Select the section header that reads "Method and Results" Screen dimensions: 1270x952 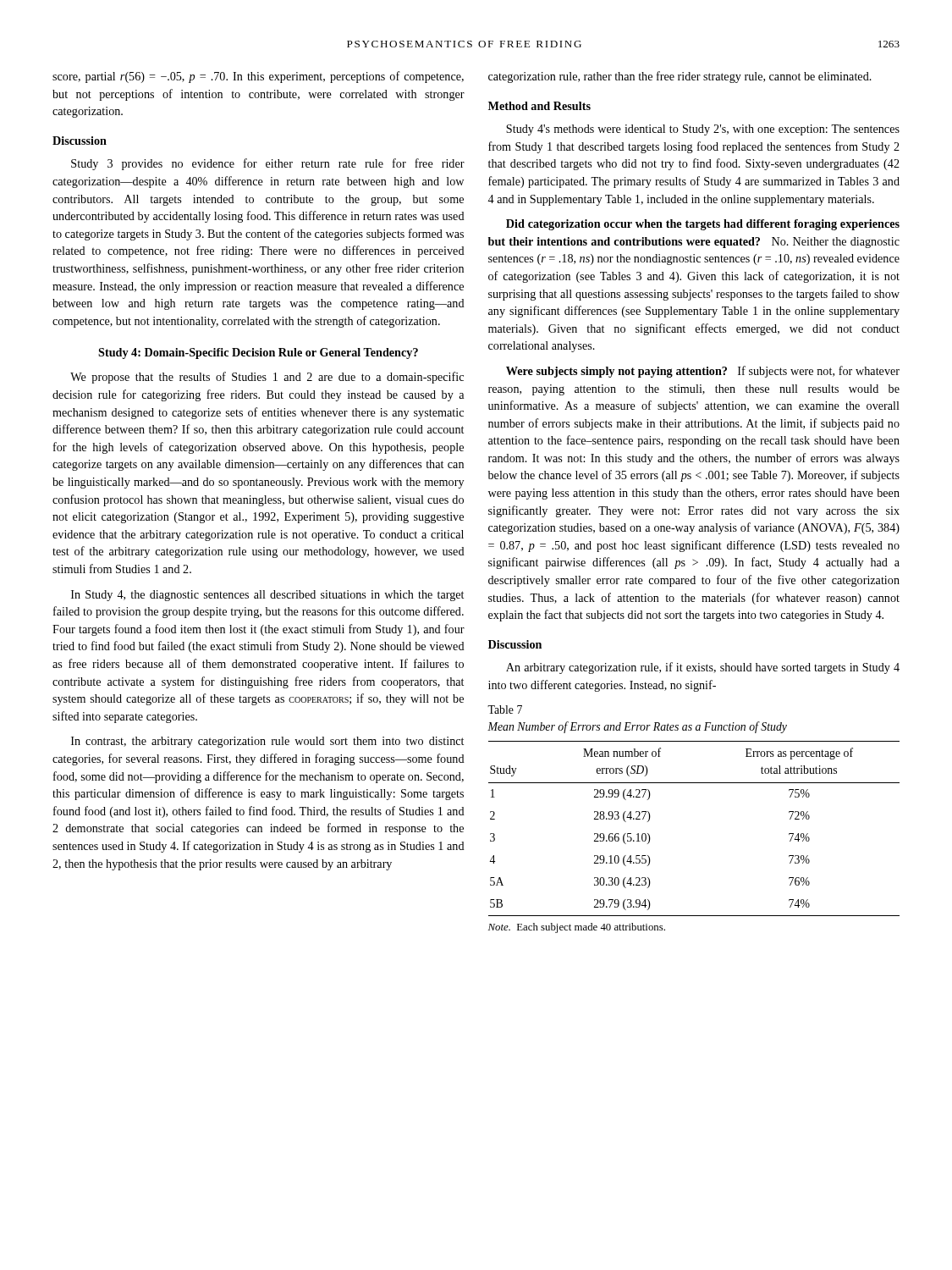539,105
